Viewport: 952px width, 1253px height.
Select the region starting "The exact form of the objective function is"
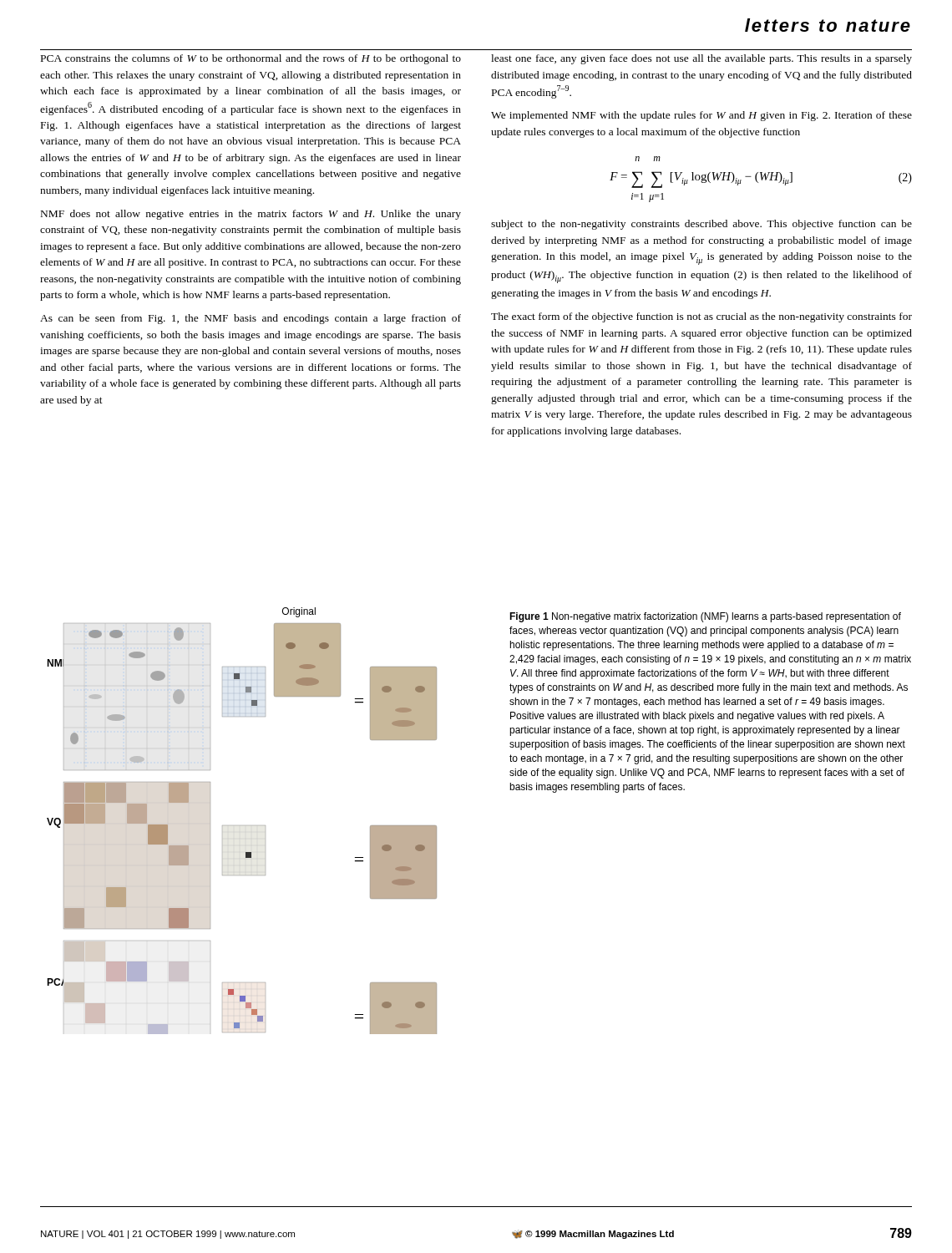coord(701,373)
